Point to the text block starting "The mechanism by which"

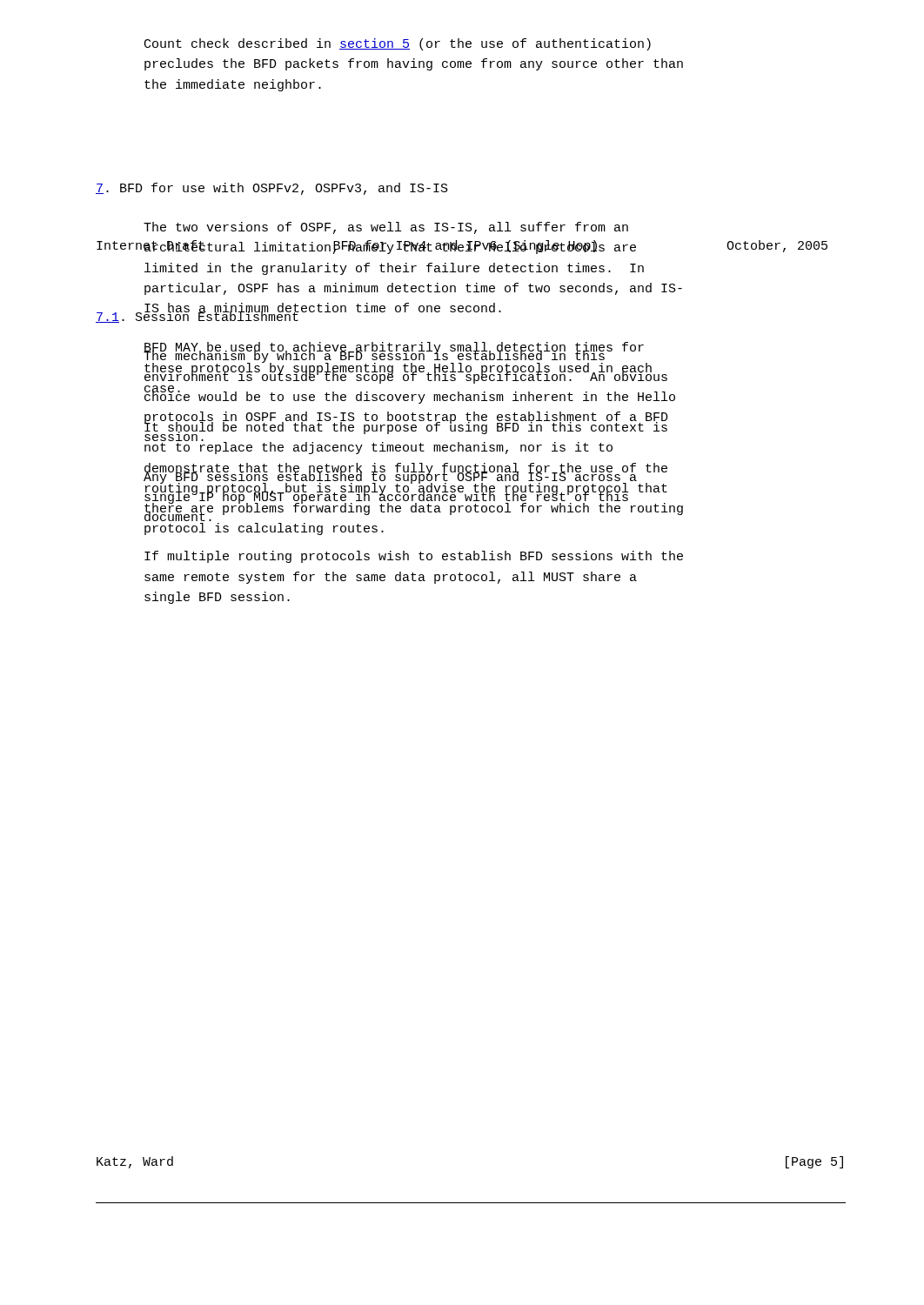tap(410, 398)
